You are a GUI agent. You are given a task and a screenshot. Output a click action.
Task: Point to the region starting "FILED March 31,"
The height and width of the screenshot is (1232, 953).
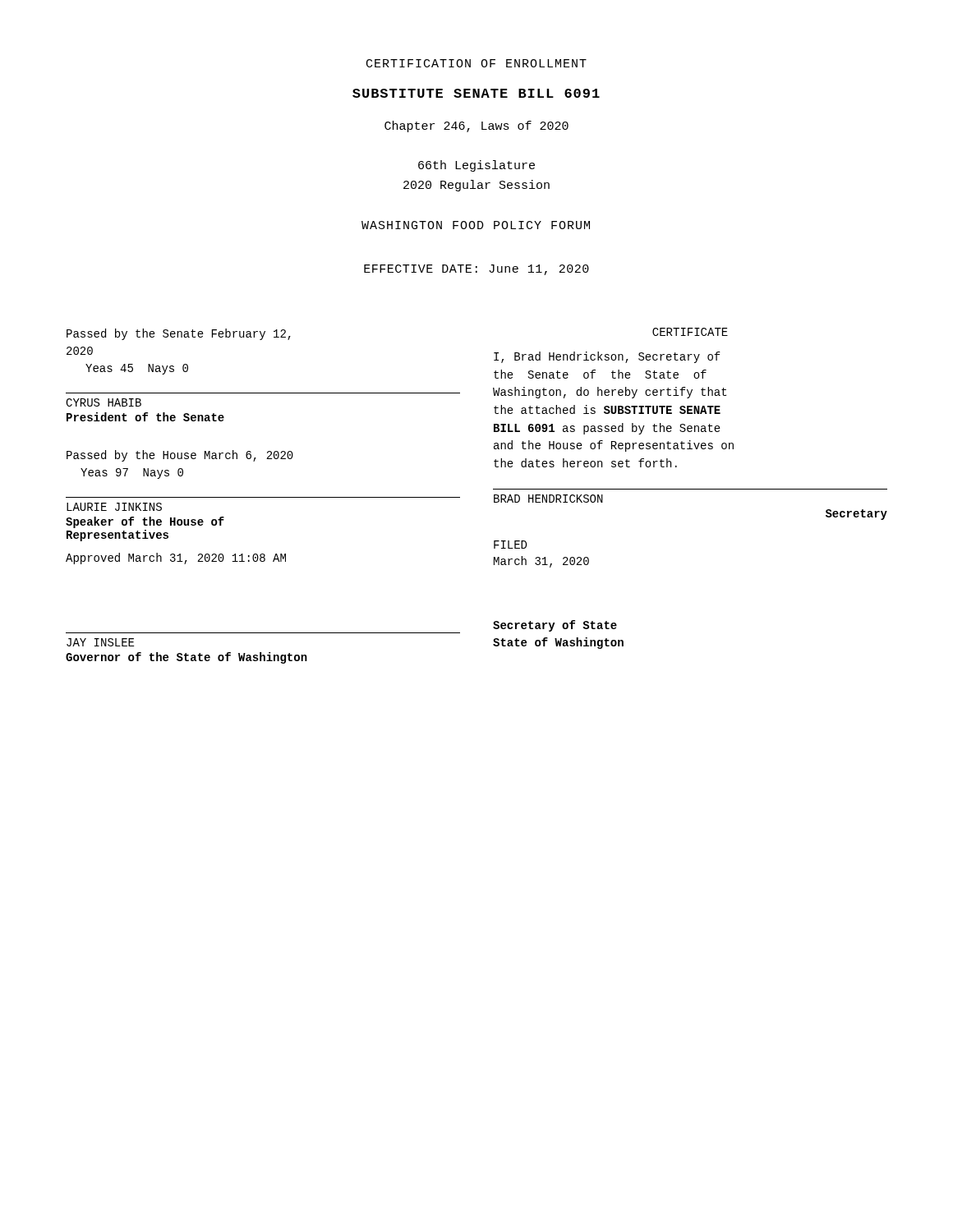pos(510,545)
